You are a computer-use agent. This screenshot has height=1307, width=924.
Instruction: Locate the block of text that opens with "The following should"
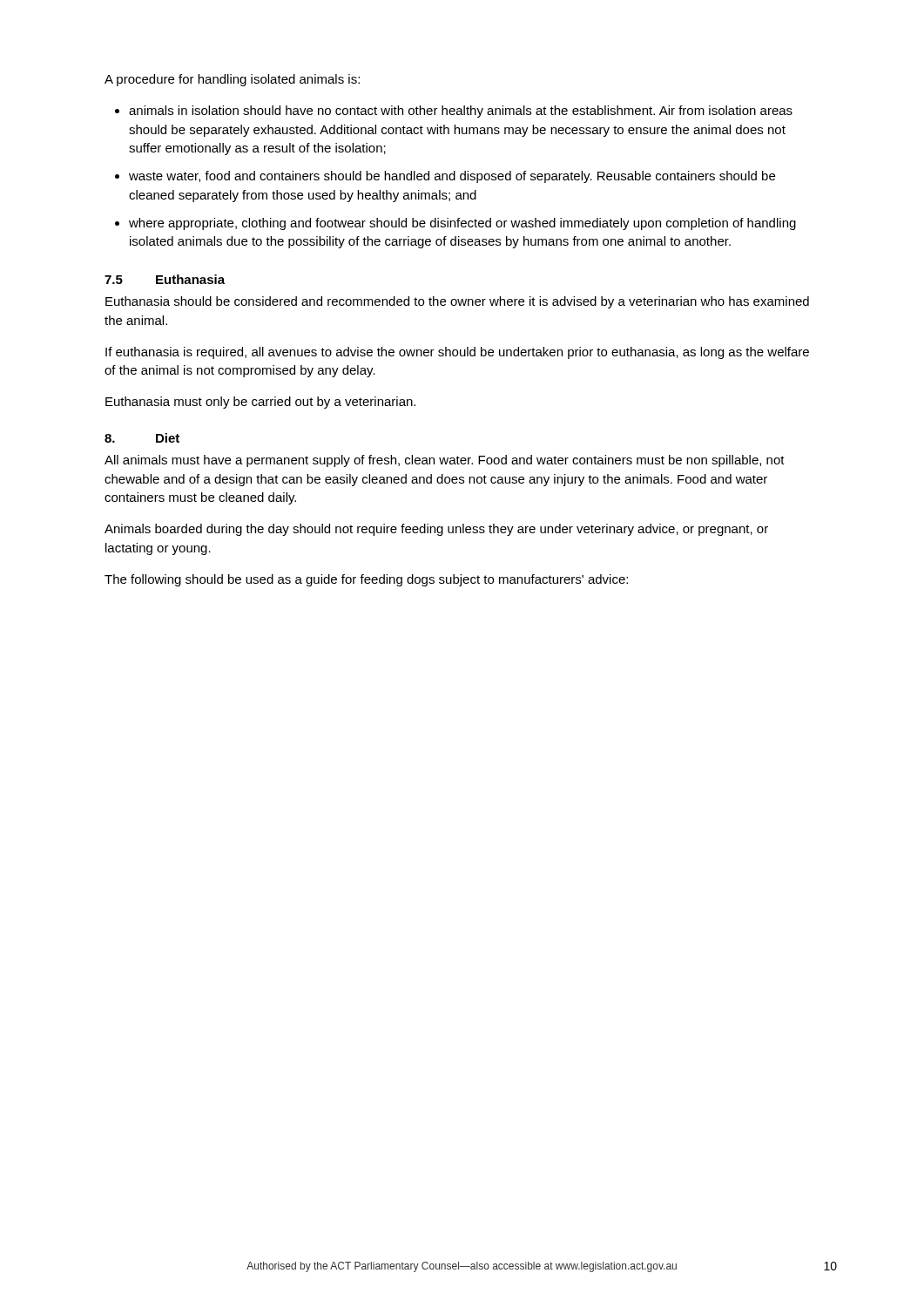367,579
